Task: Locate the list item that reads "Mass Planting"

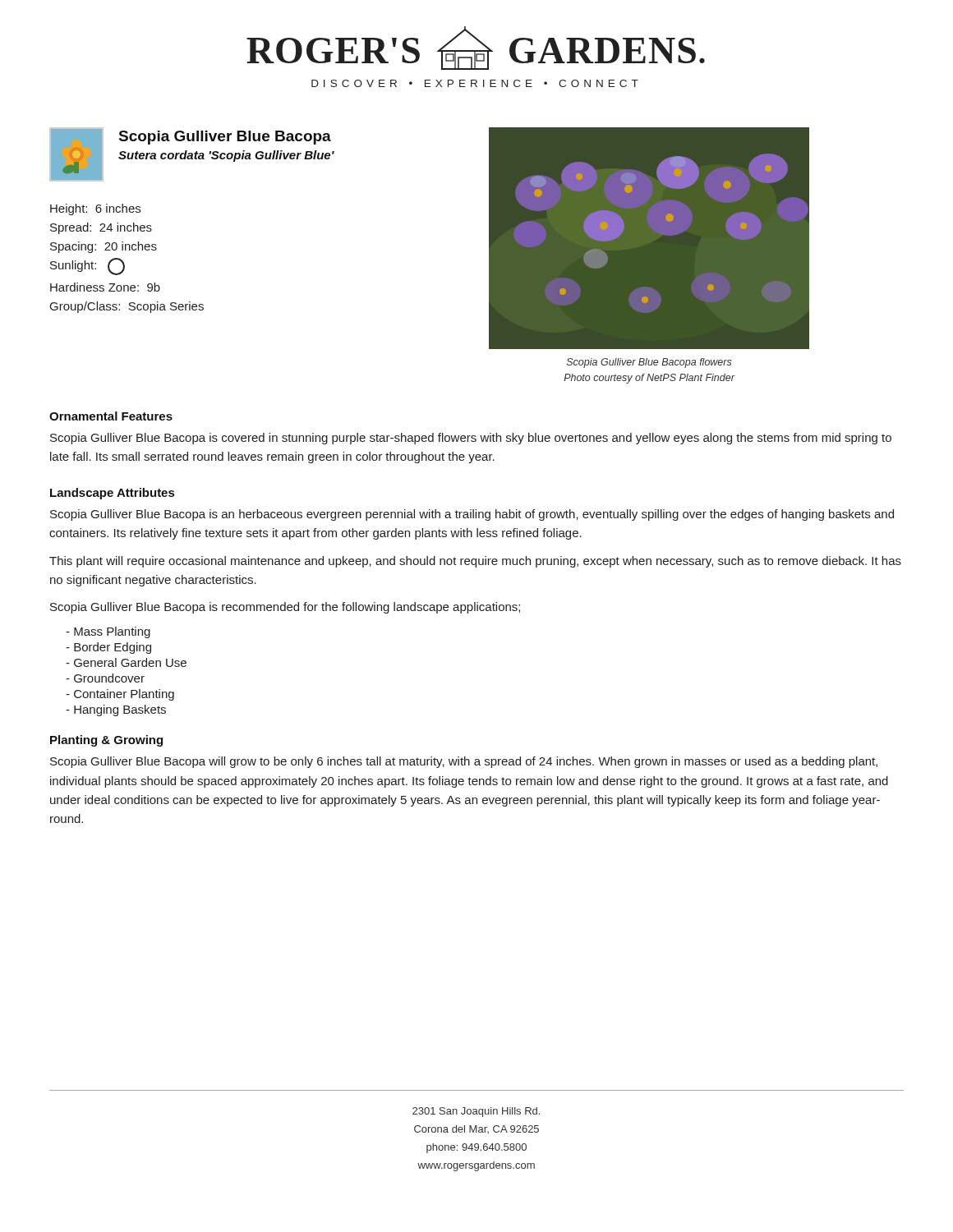Action: (108, 631)
